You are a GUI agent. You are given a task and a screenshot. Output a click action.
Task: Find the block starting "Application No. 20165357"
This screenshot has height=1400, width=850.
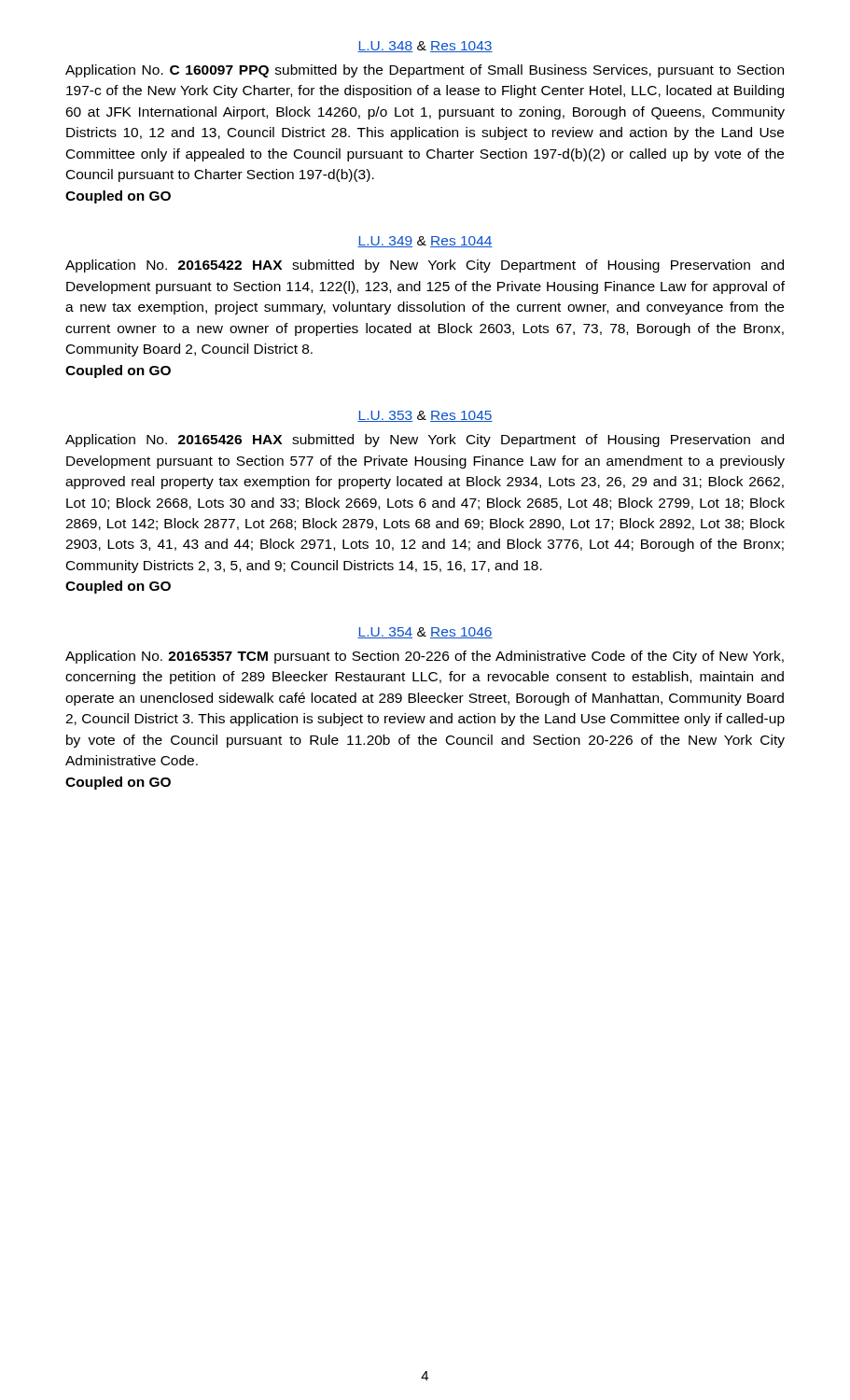(425, 718)
